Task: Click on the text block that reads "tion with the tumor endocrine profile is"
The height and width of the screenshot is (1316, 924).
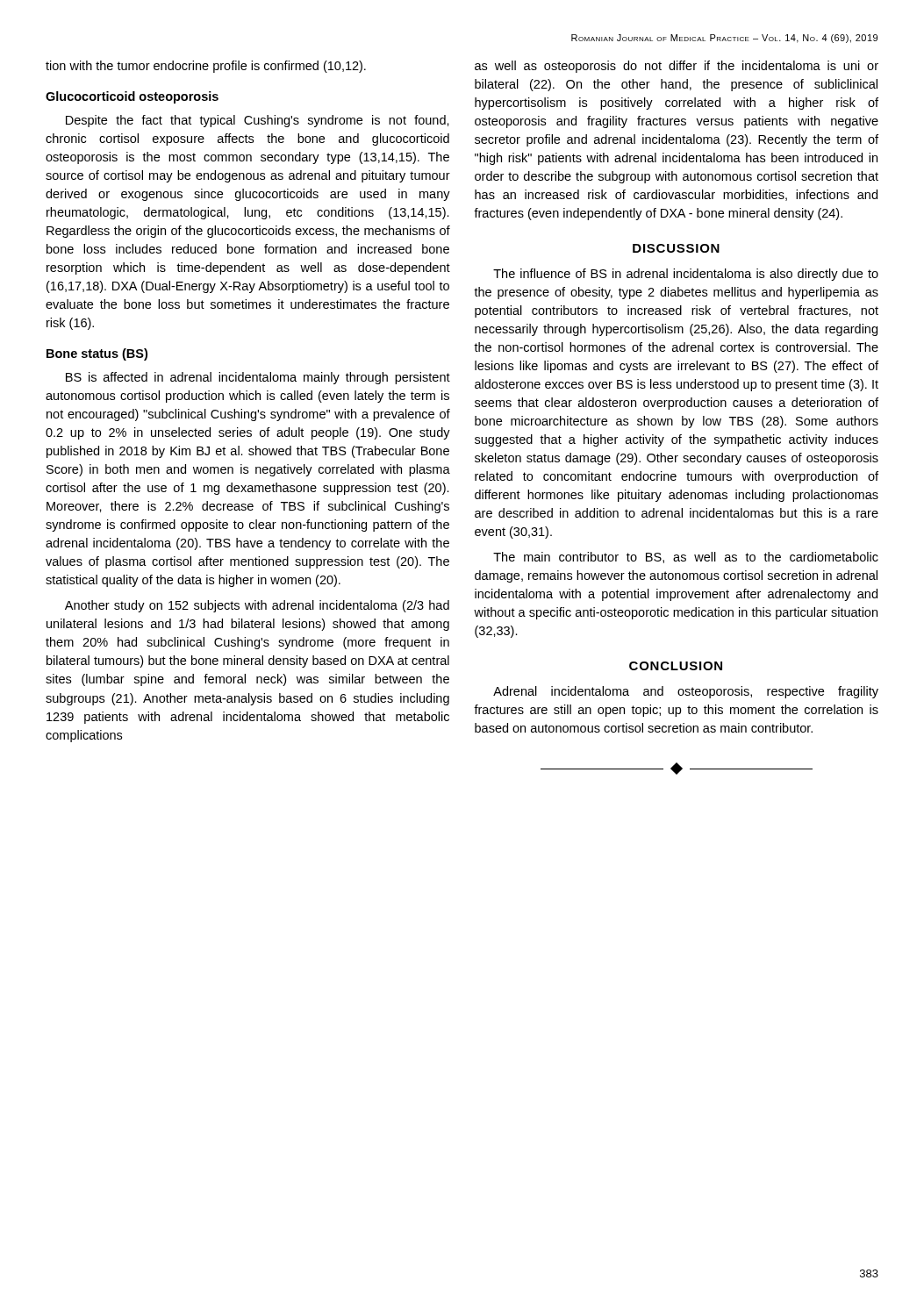Action: [248, 66]
